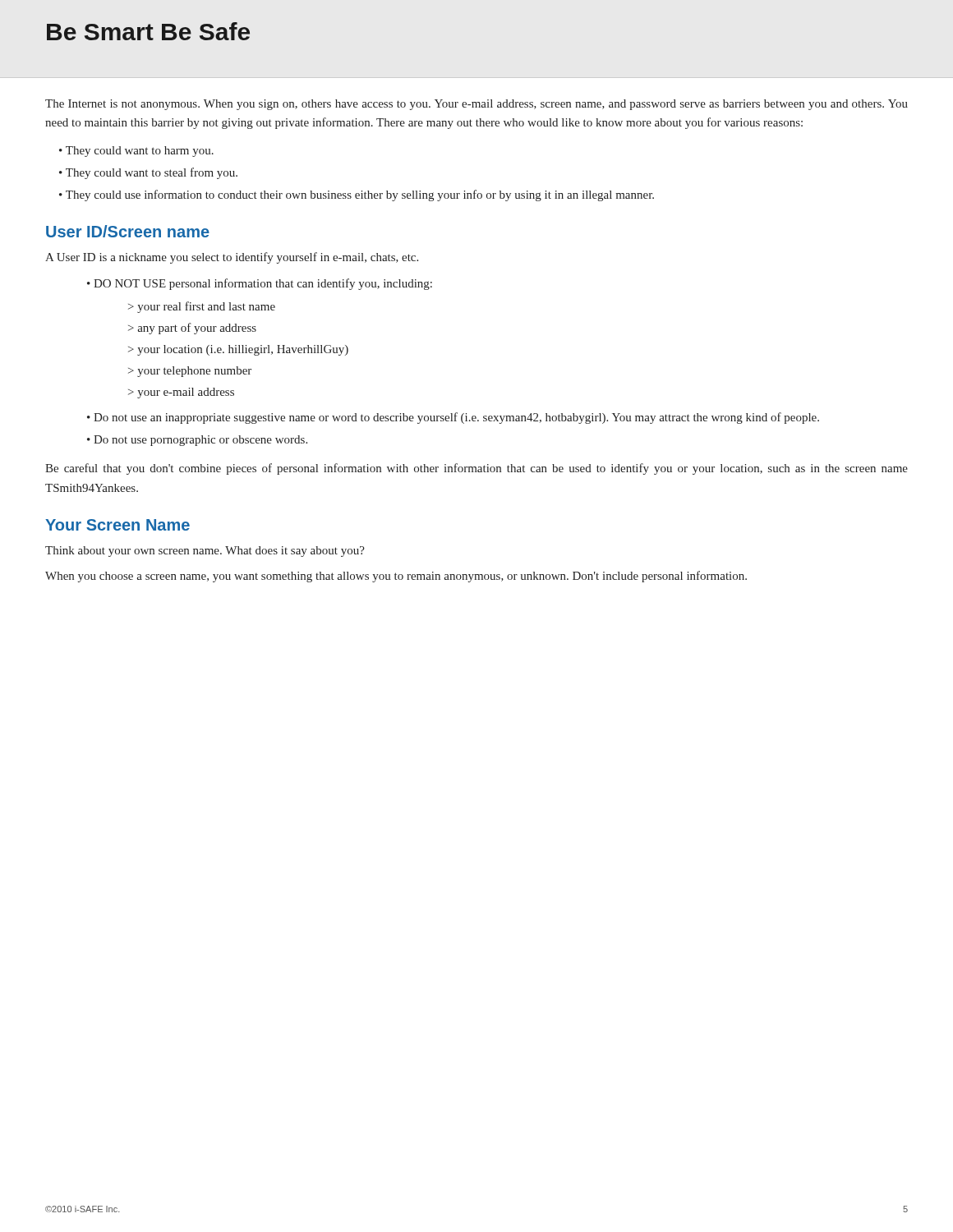Click on the element starting "Your Screen Name"

[x=118, y=525]
